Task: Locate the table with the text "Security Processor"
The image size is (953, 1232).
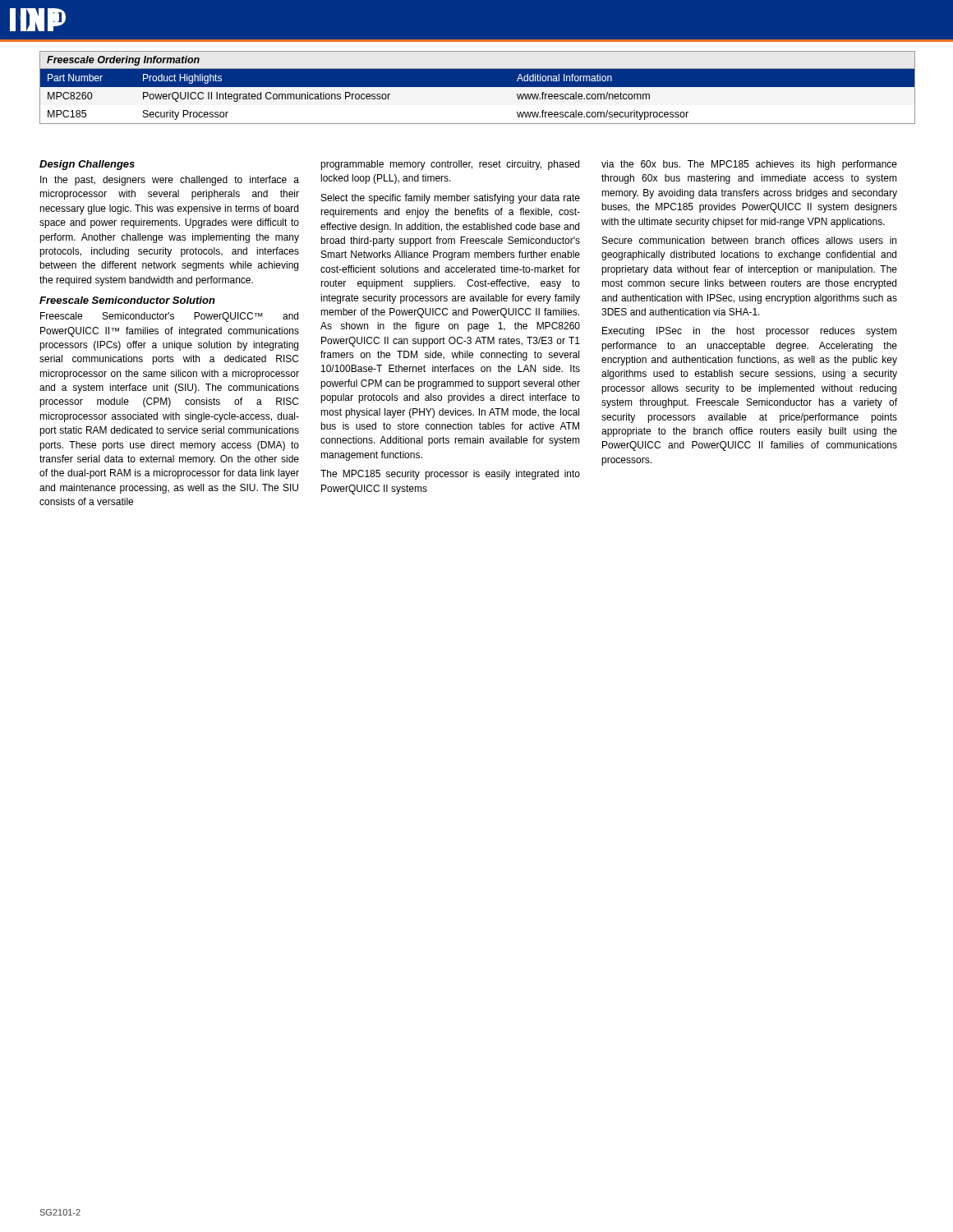Action: (x=477, y=87)
